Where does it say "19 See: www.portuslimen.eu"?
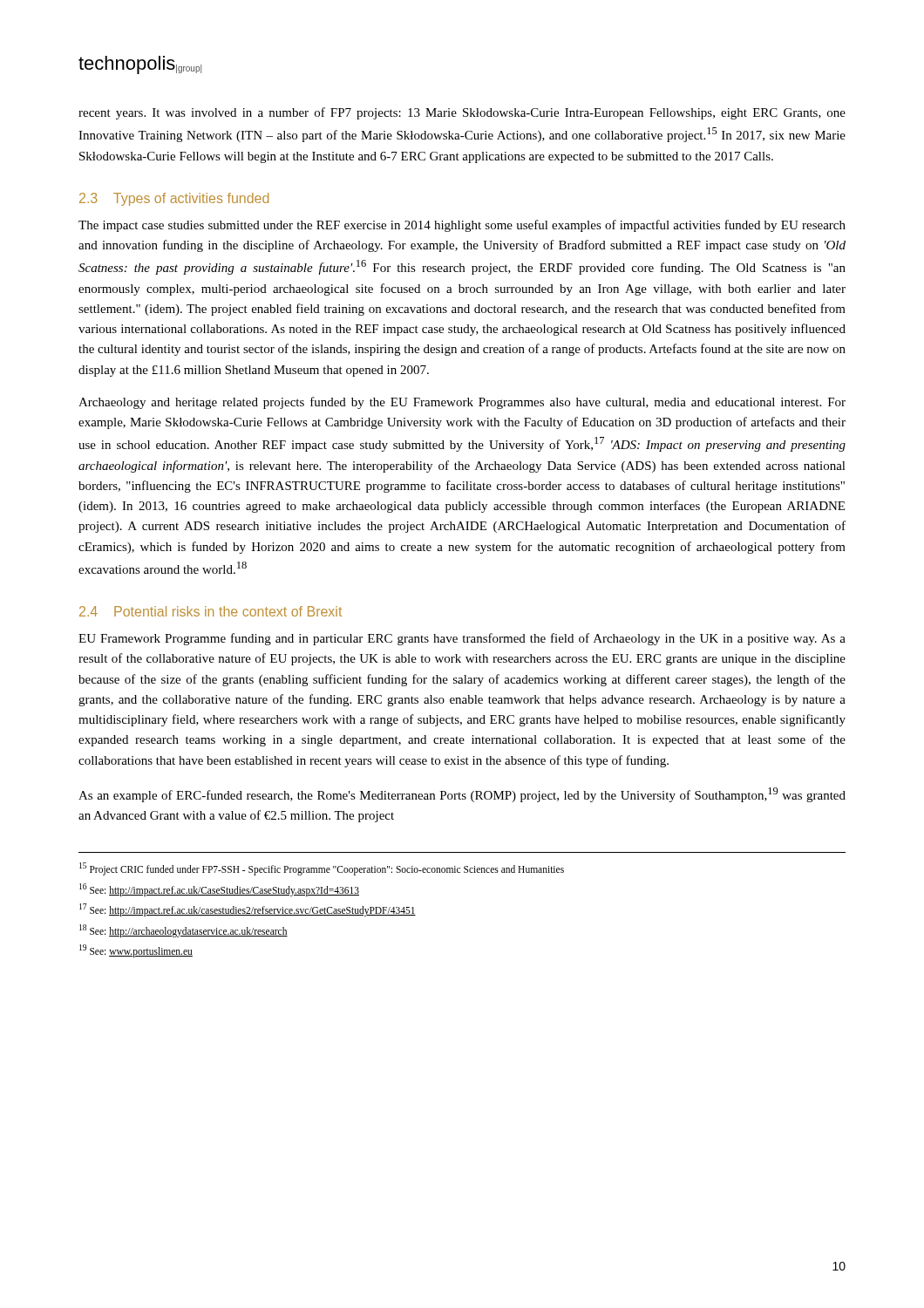Viewport: 924px width, 1308px height. 136,950
